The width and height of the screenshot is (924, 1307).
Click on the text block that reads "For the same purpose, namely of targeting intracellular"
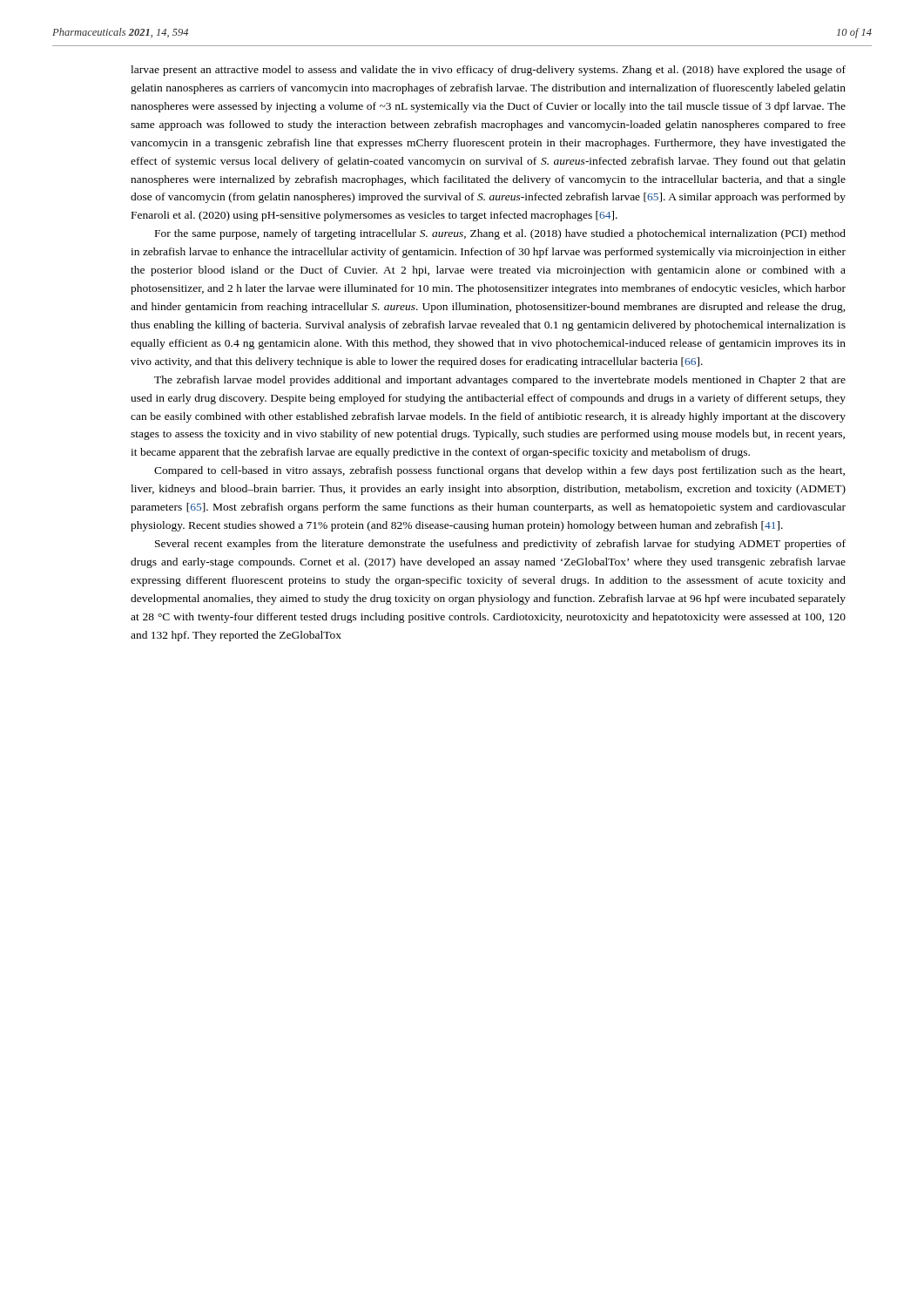pyautogui.click(x=488, y=298)
